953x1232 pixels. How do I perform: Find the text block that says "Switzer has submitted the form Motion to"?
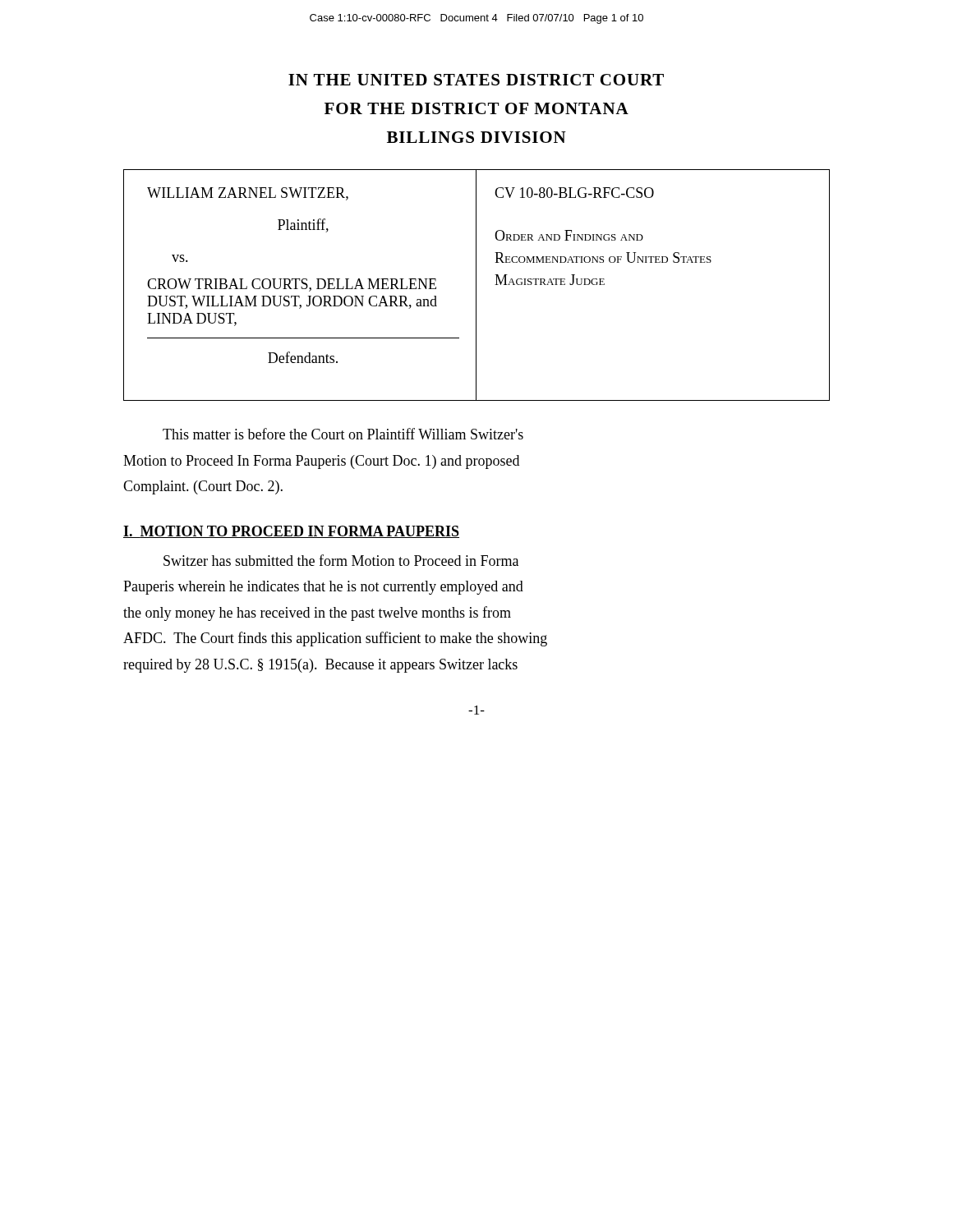coord(341,561)
